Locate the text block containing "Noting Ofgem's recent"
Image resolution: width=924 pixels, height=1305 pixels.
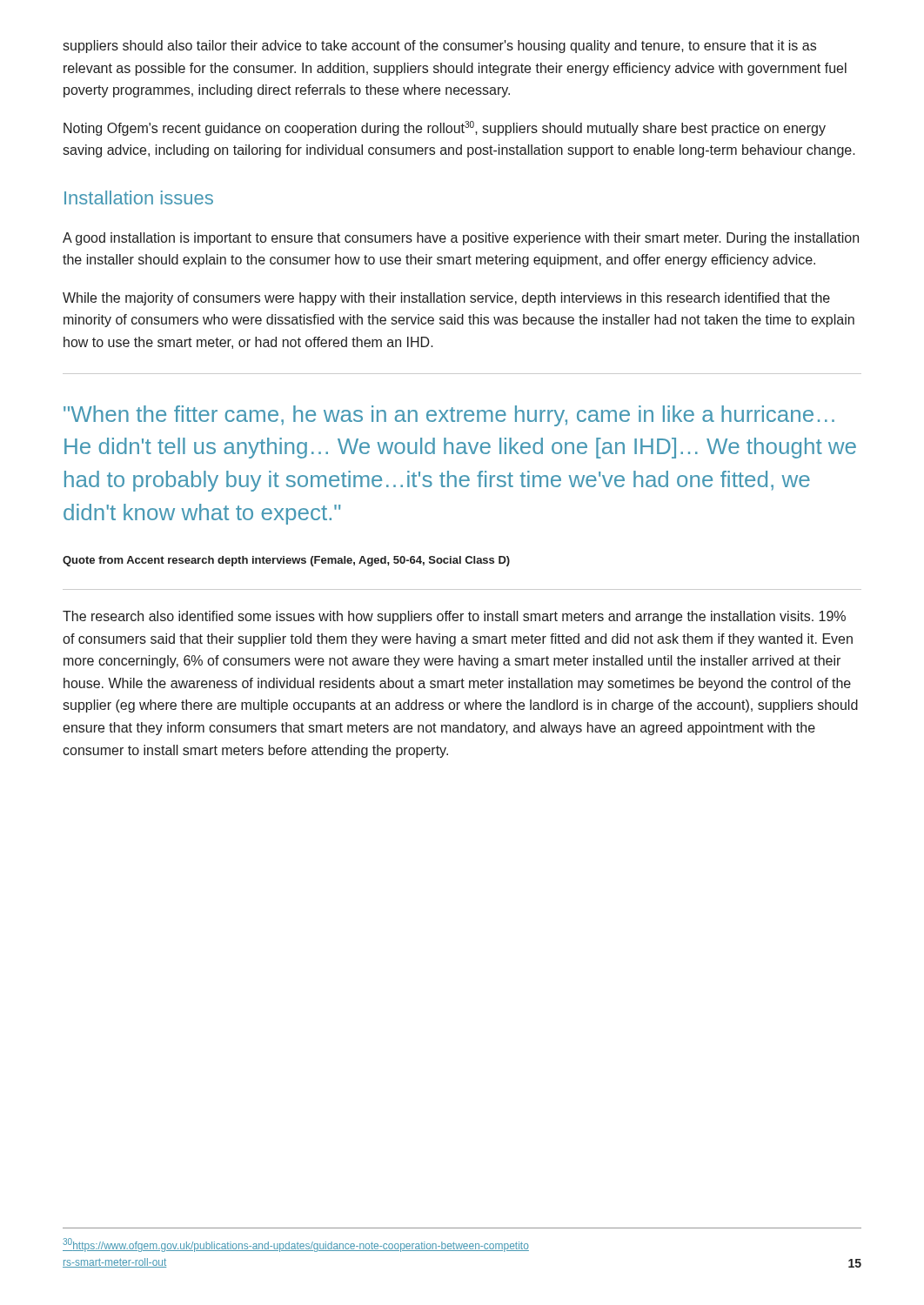click(x=462, y=140)
